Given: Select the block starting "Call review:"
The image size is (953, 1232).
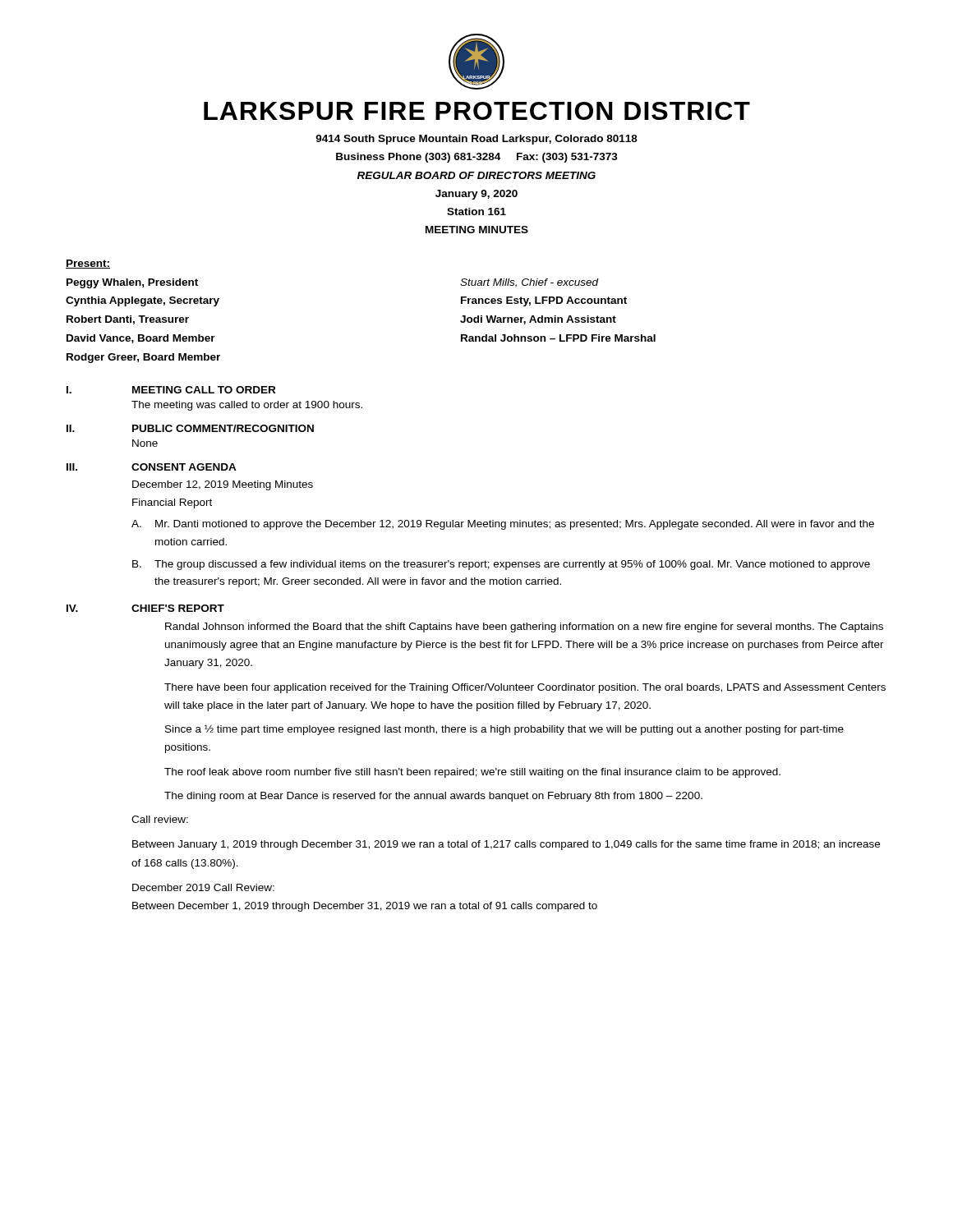Looking at the screenshot, I should point(160,819).
